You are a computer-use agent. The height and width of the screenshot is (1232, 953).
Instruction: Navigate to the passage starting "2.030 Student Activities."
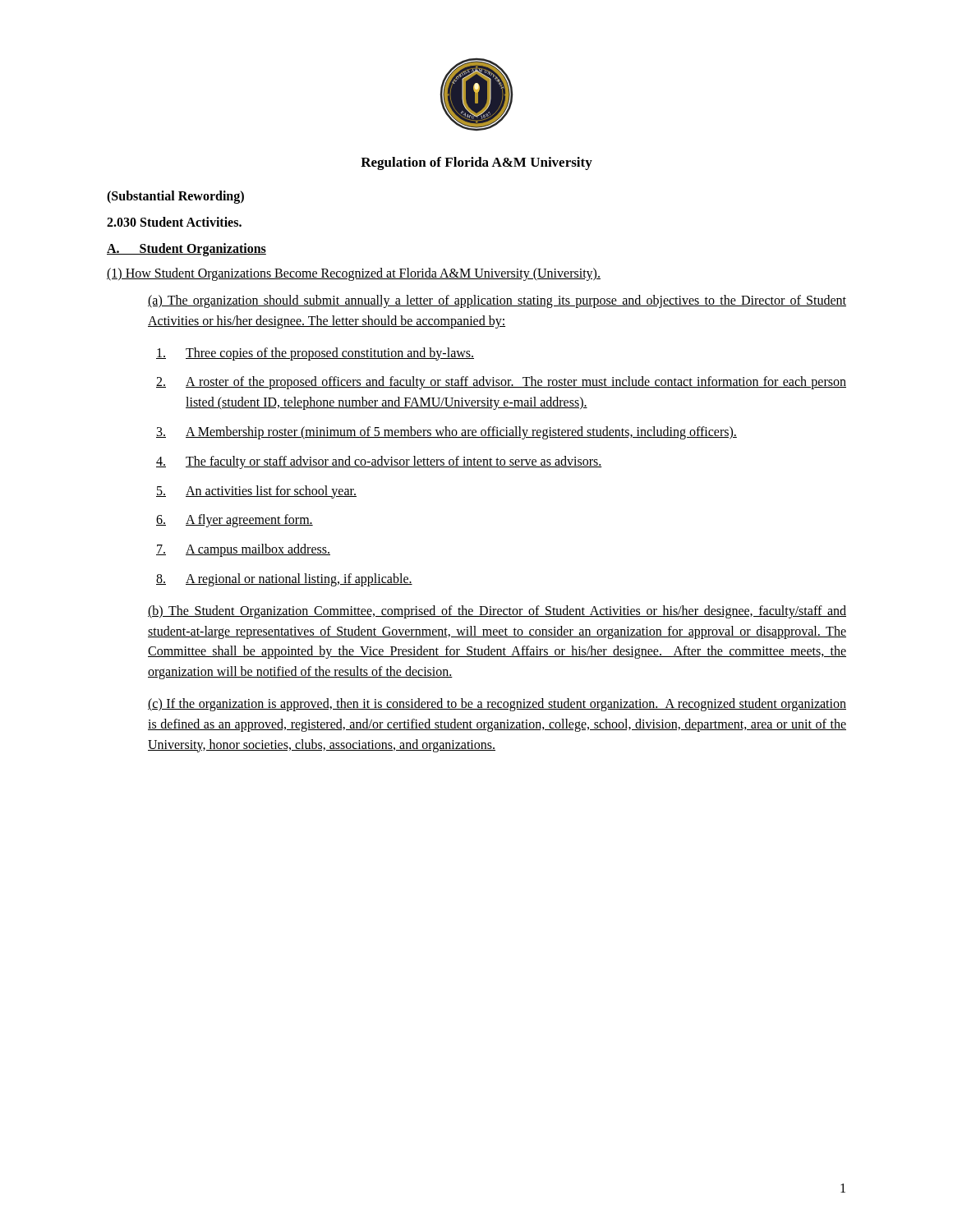(x=174, y=222)
